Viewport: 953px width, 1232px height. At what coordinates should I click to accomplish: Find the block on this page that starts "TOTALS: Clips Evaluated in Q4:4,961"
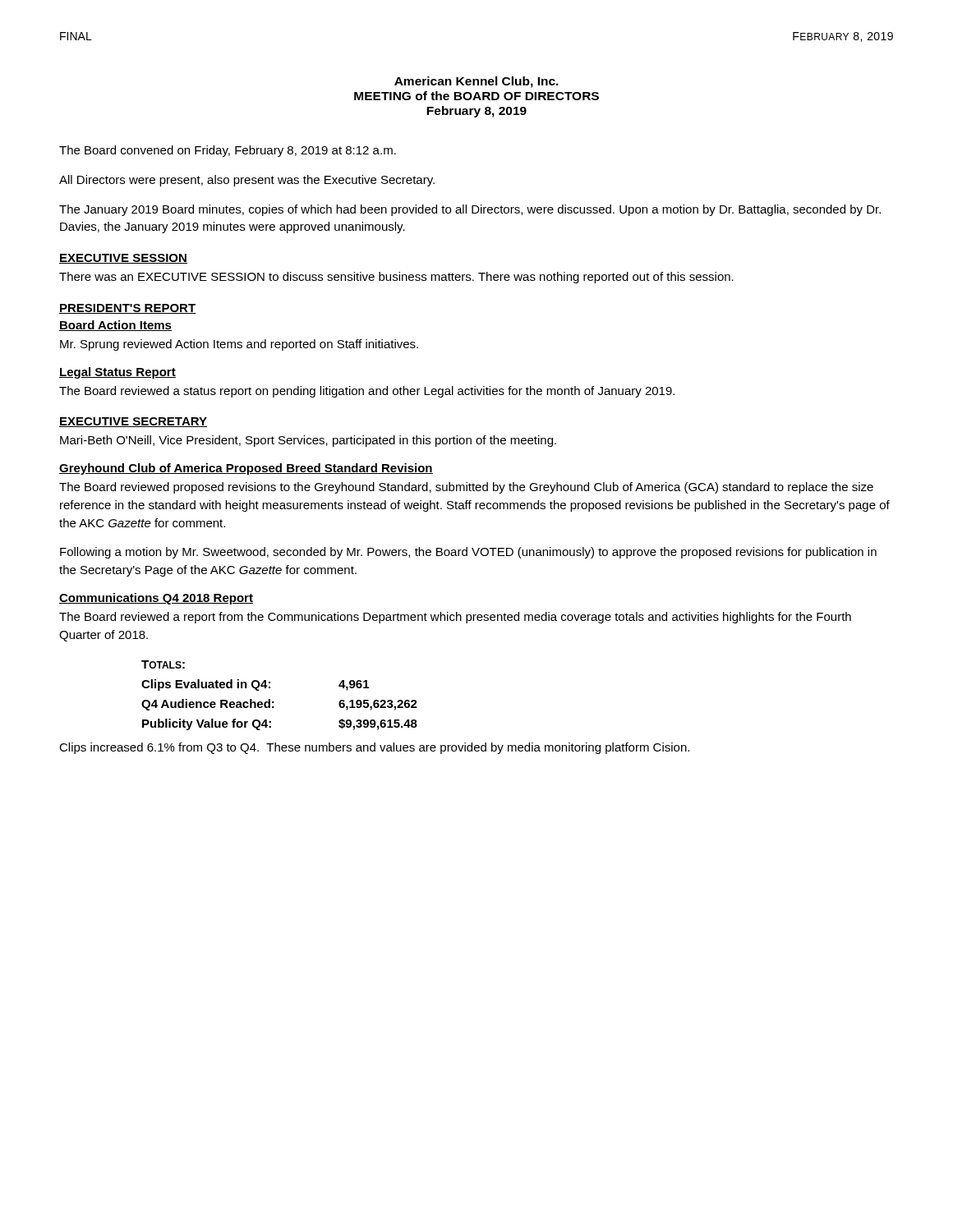tap(163, 664)
